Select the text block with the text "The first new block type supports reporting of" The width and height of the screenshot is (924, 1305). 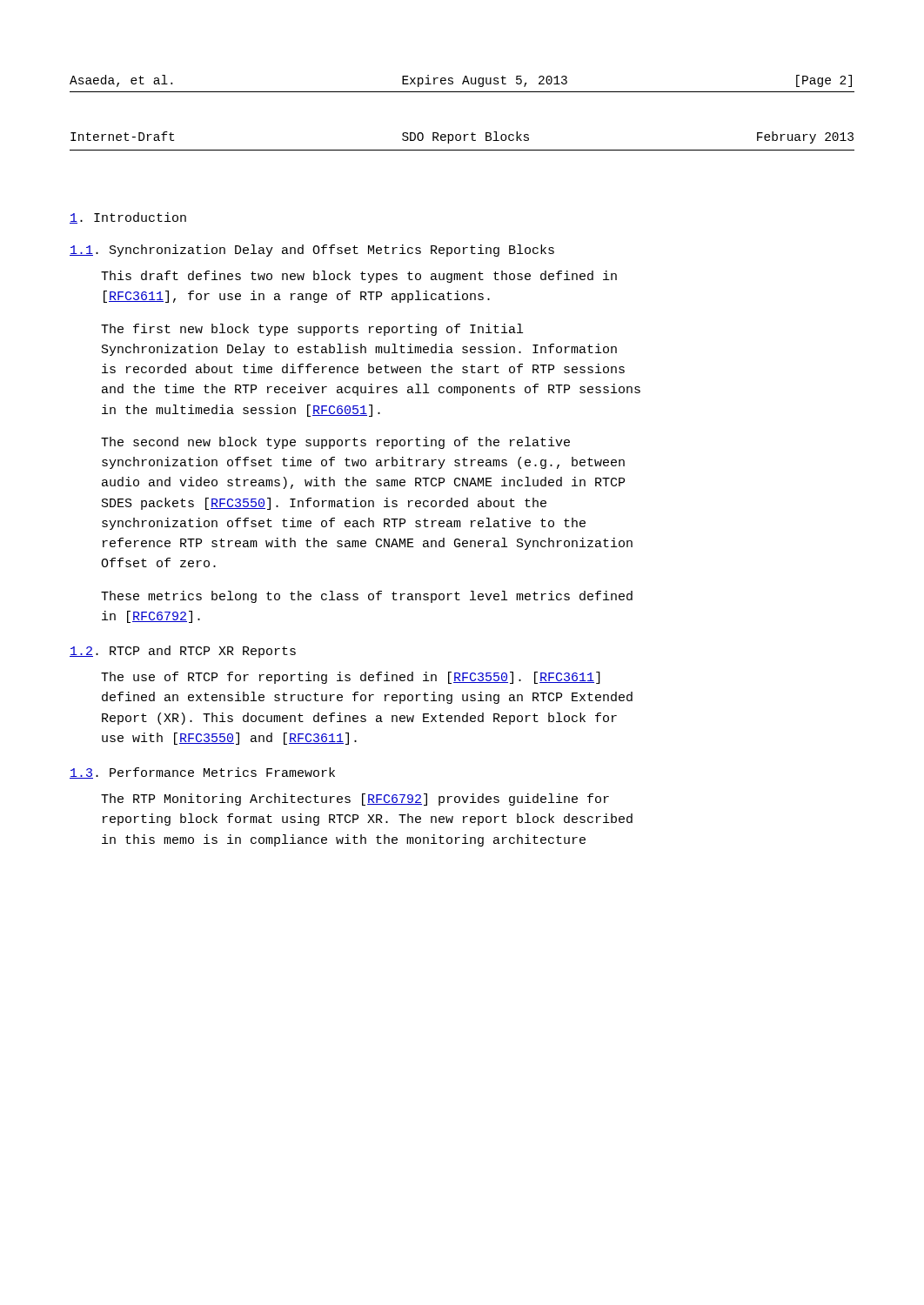(371, 370)
